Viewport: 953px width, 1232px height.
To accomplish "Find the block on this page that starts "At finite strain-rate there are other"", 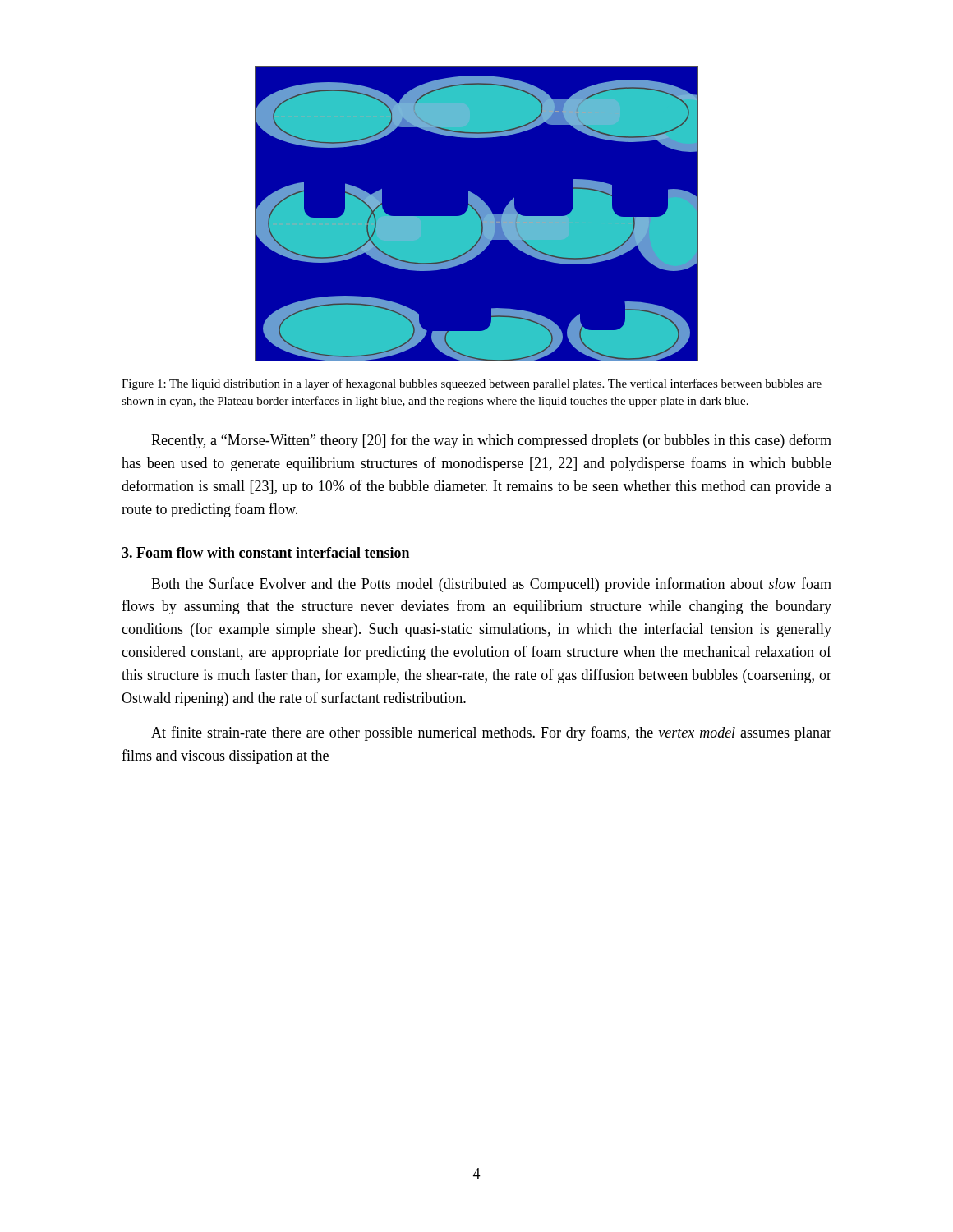I will pyautogui.click(x=476, y=744).
